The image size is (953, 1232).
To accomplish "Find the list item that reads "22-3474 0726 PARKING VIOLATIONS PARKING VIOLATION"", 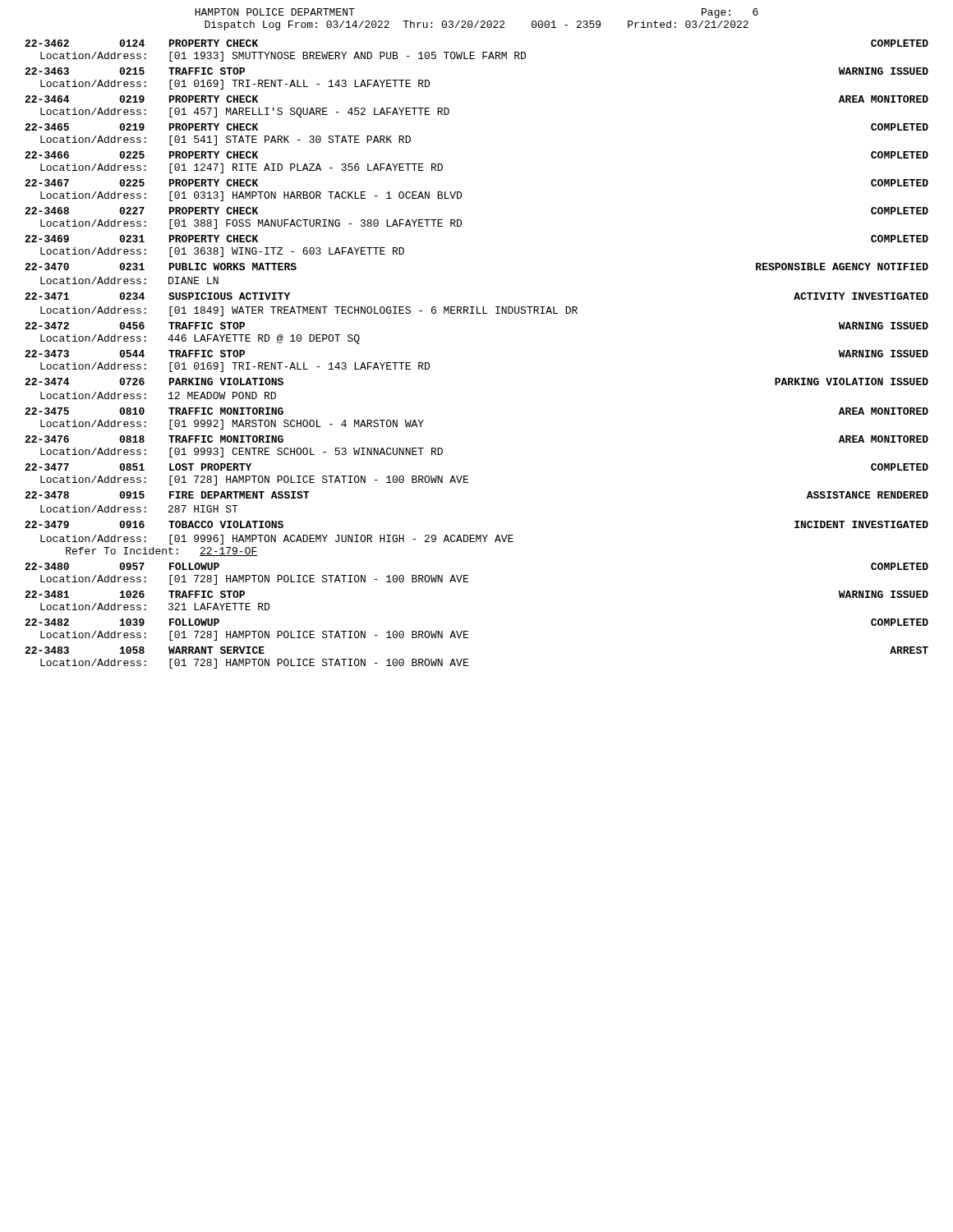I will [x=51, y=382].
